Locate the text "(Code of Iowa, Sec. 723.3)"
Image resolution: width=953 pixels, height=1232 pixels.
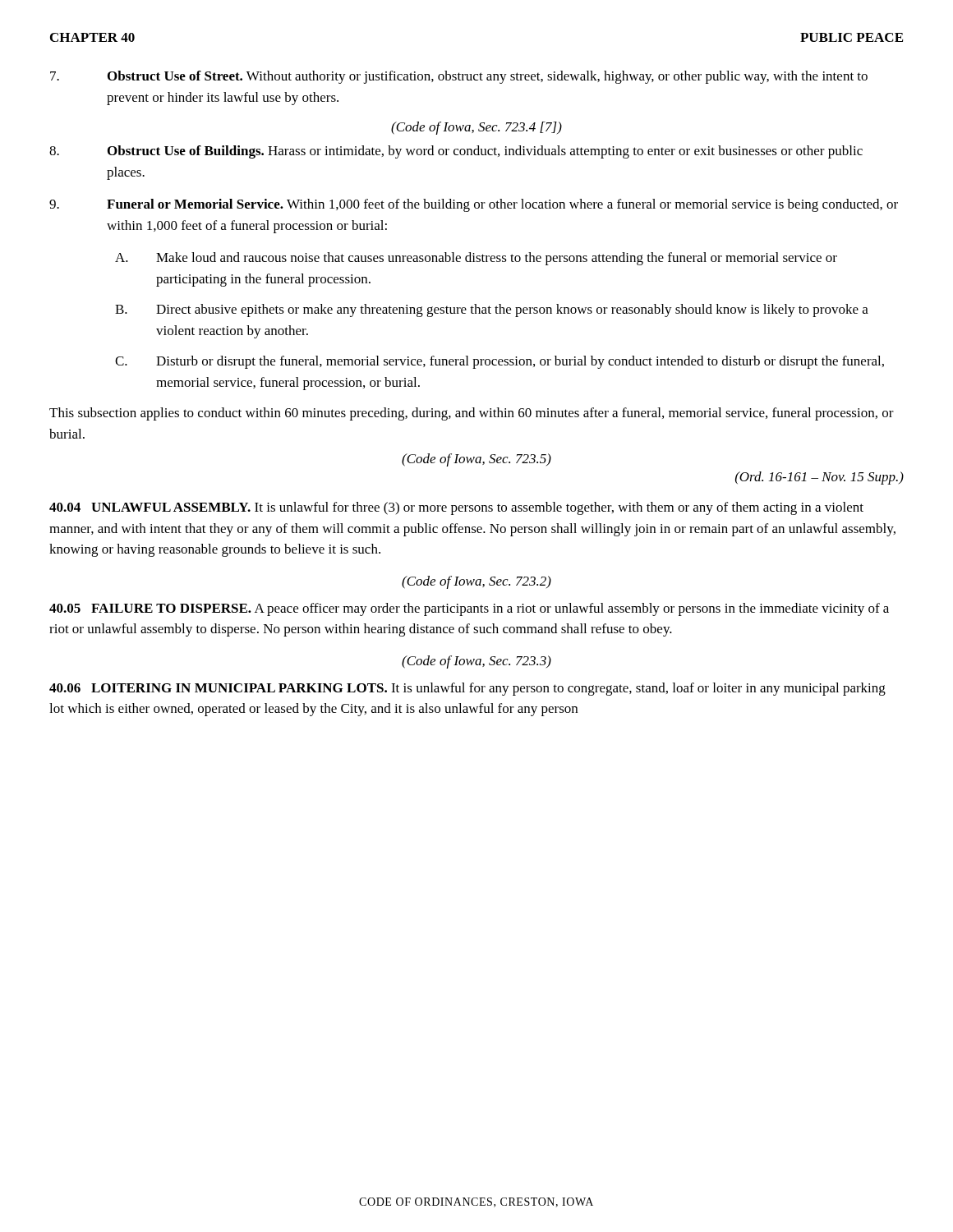476,660
